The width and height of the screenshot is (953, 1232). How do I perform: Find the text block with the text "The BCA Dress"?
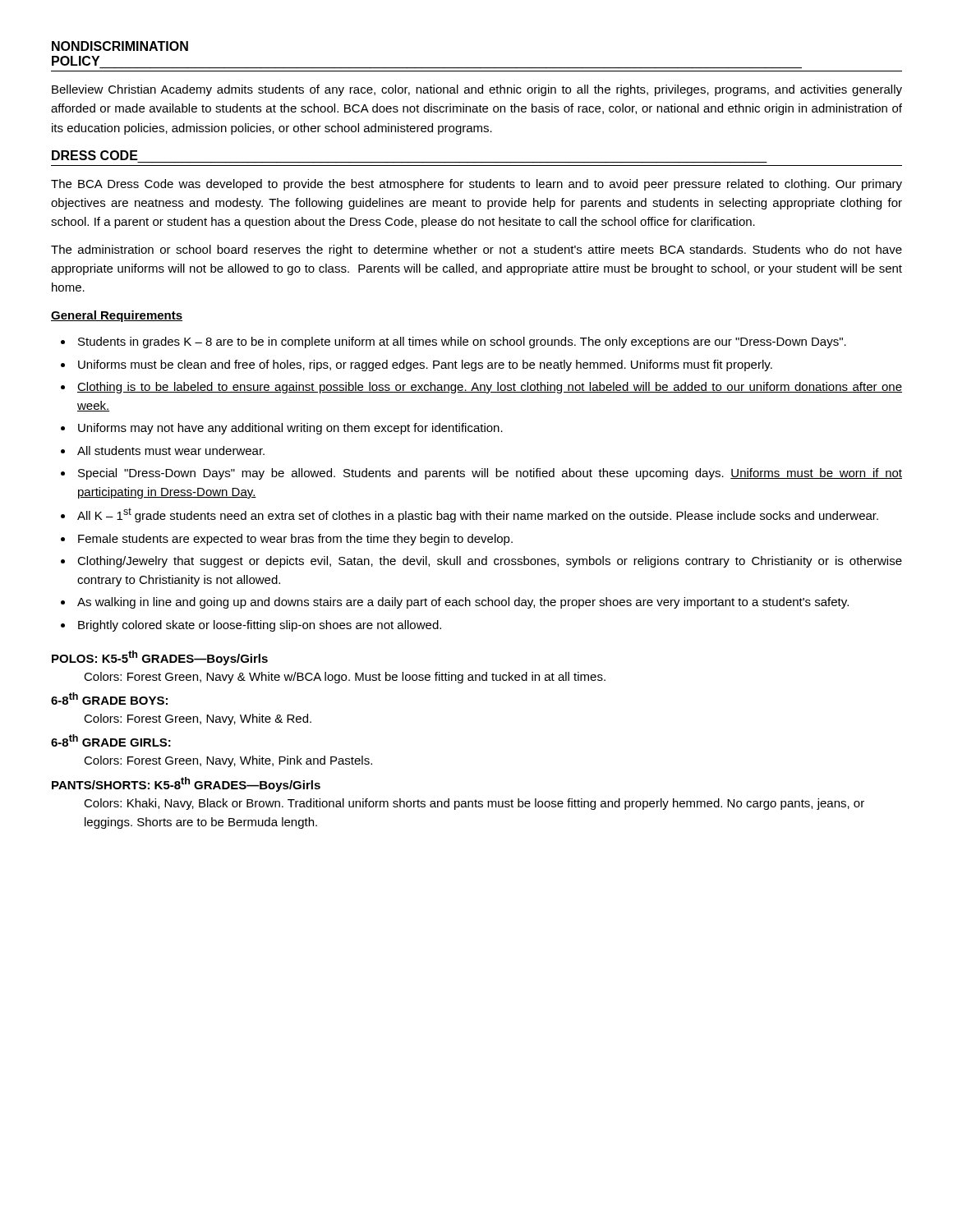coord(476,202)
